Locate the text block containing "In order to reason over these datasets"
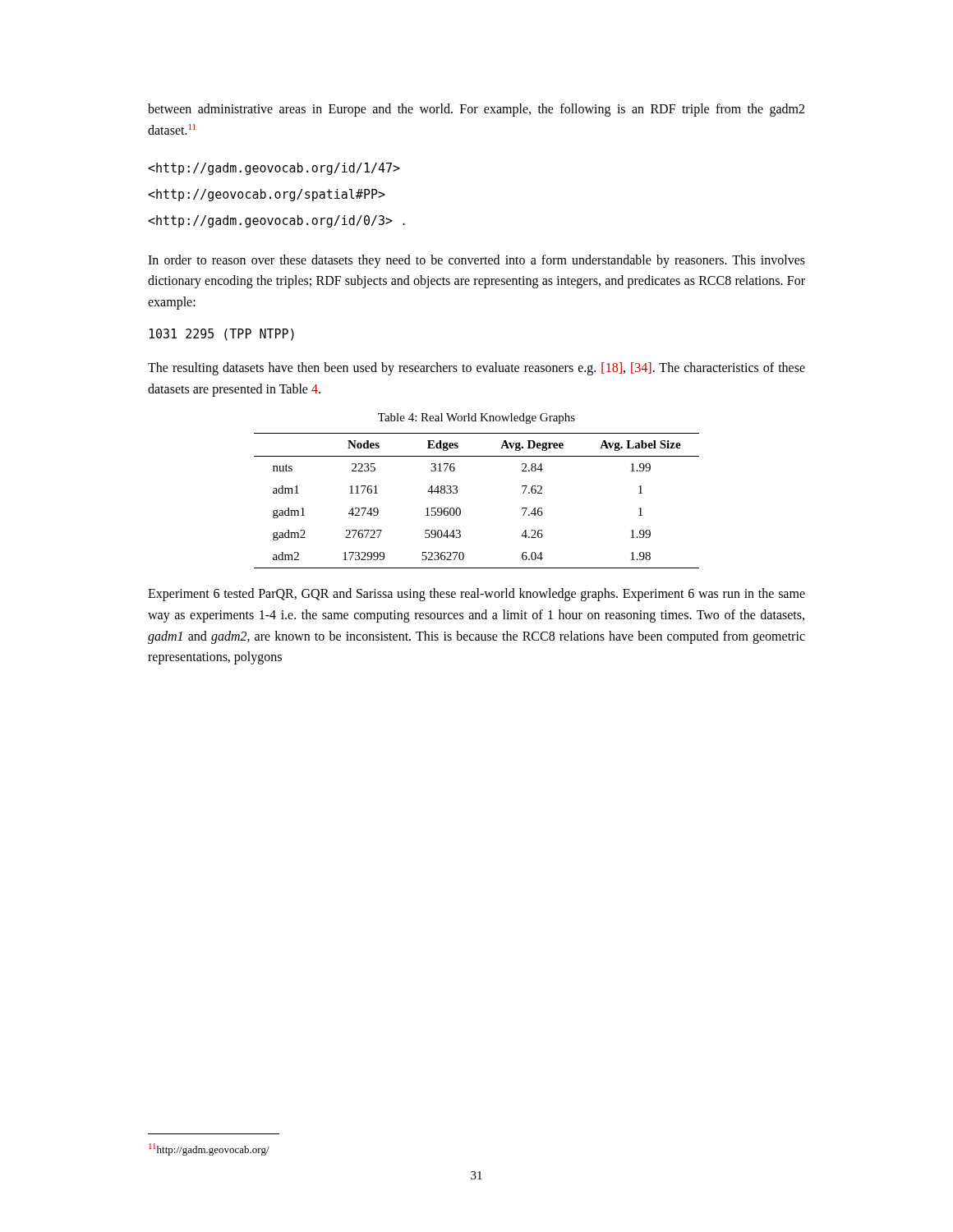This screenshot has height=1232, width=953. pyautogui.click(x=476, y=281)
